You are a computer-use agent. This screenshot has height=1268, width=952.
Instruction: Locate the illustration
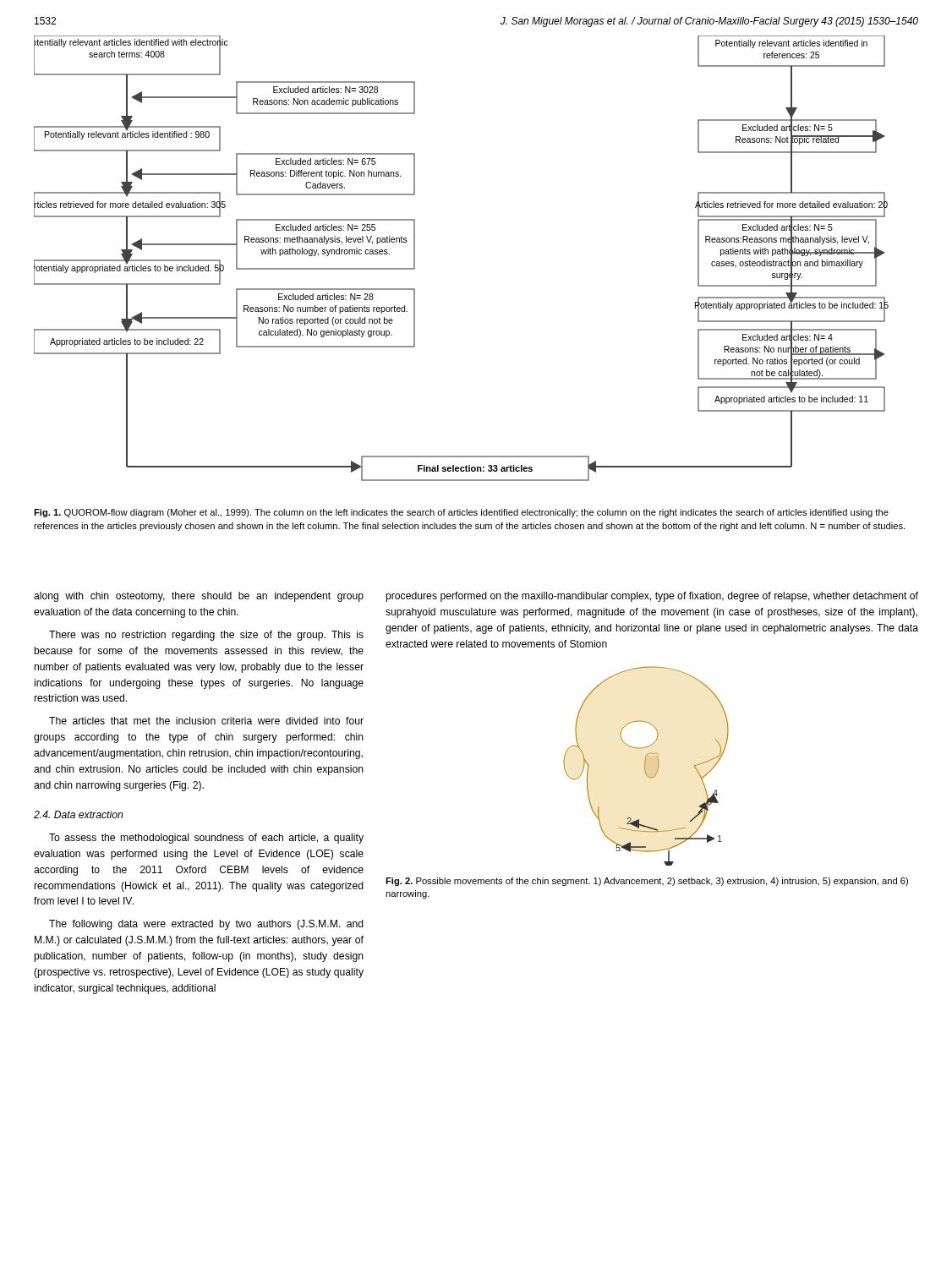(652, 766)
